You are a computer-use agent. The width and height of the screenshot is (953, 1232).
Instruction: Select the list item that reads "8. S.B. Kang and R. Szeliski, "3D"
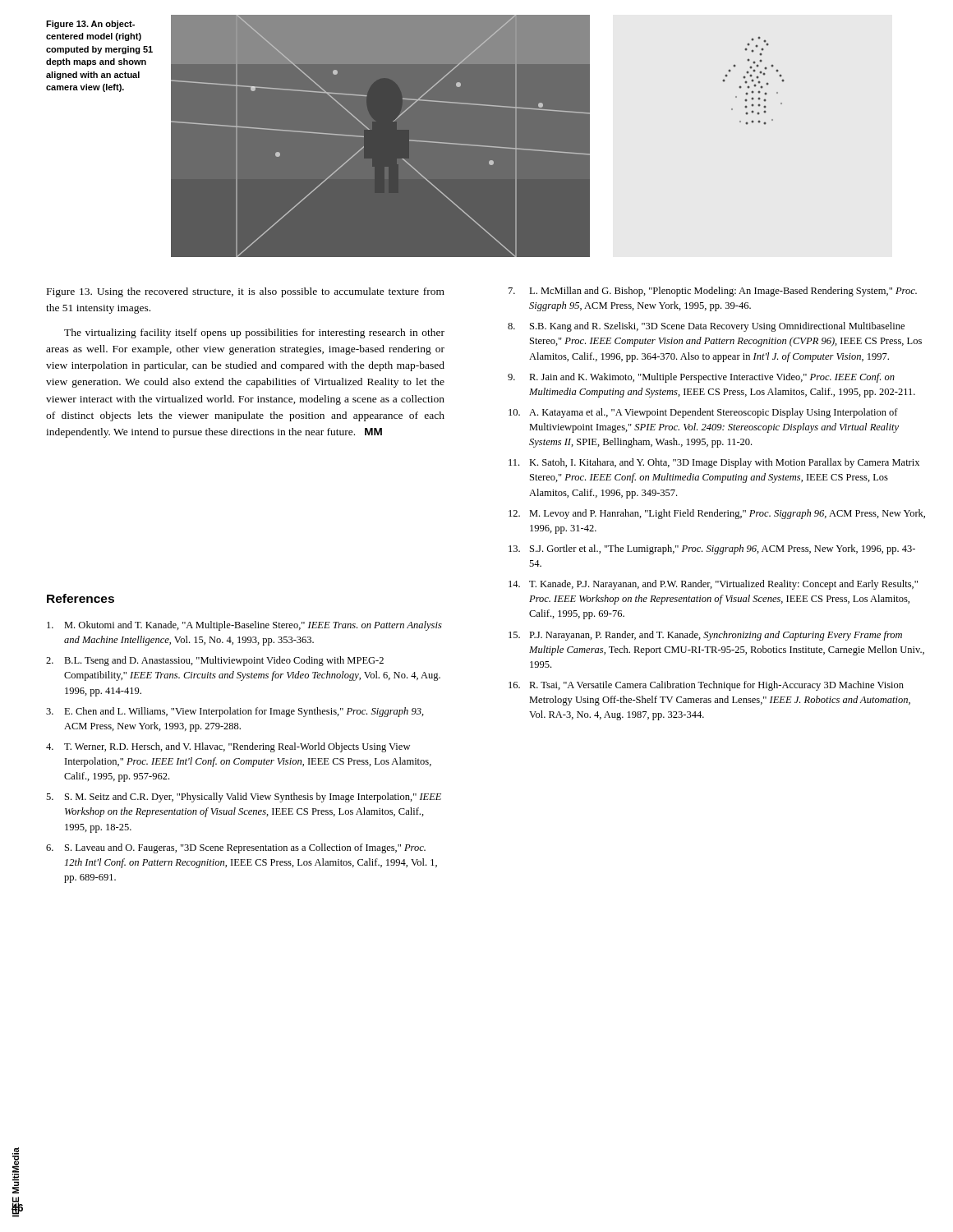click(x=717, y=341)
